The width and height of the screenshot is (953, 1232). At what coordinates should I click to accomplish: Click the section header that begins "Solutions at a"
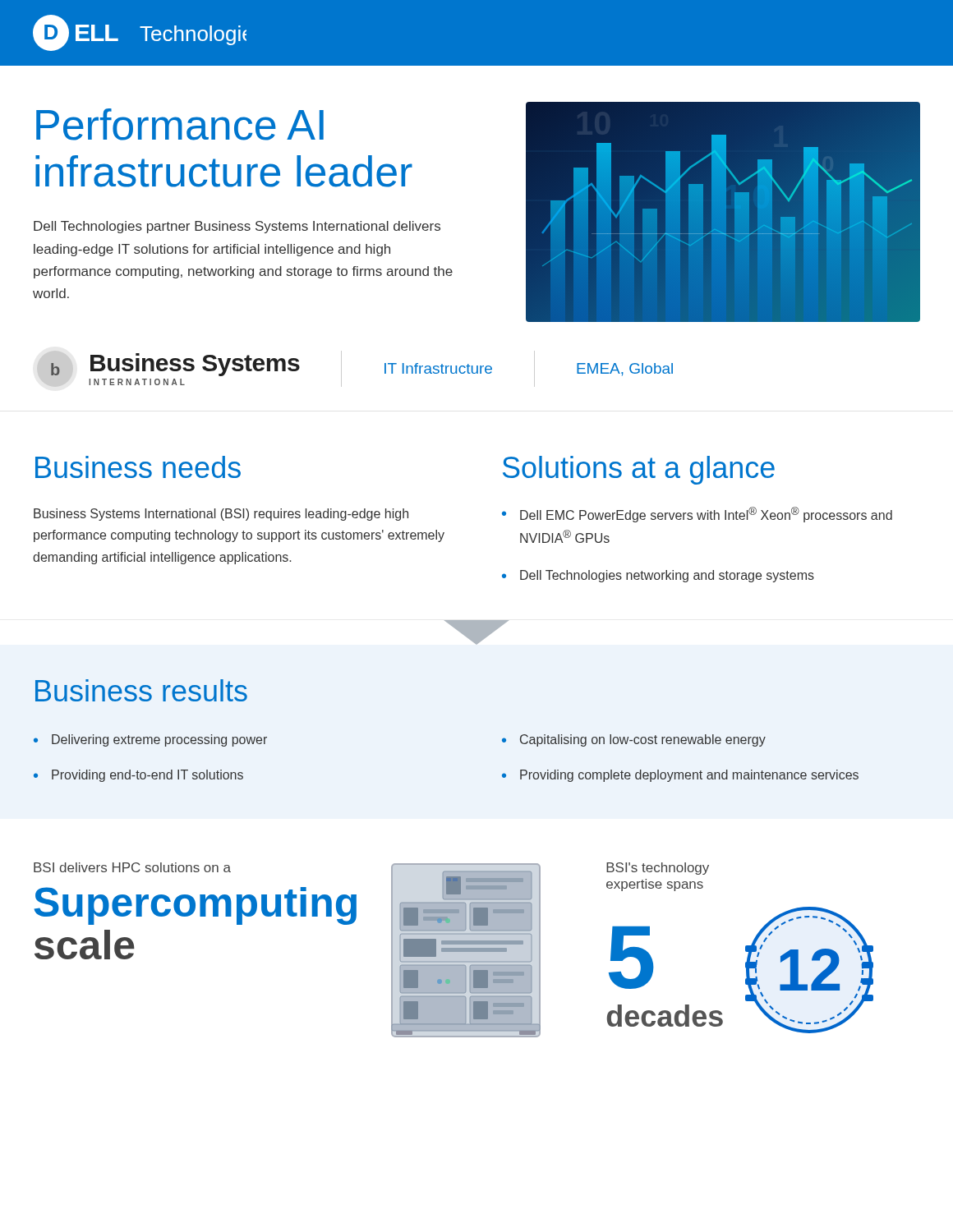[x=638, y=468]
